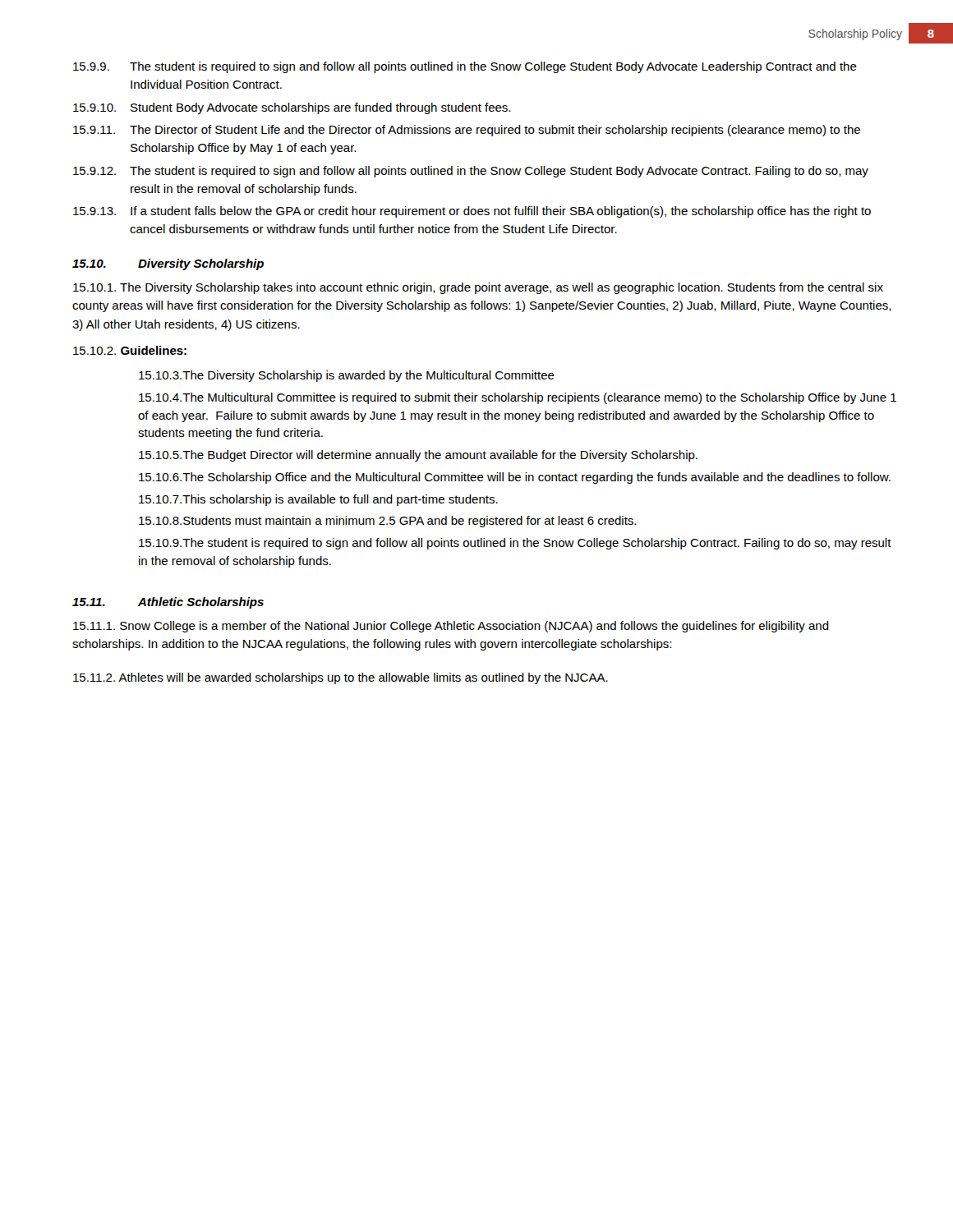Point to the block starting "15.10.5.The Budget Director will determine"
Viewport: 953px width, 1232px height.
418,455
